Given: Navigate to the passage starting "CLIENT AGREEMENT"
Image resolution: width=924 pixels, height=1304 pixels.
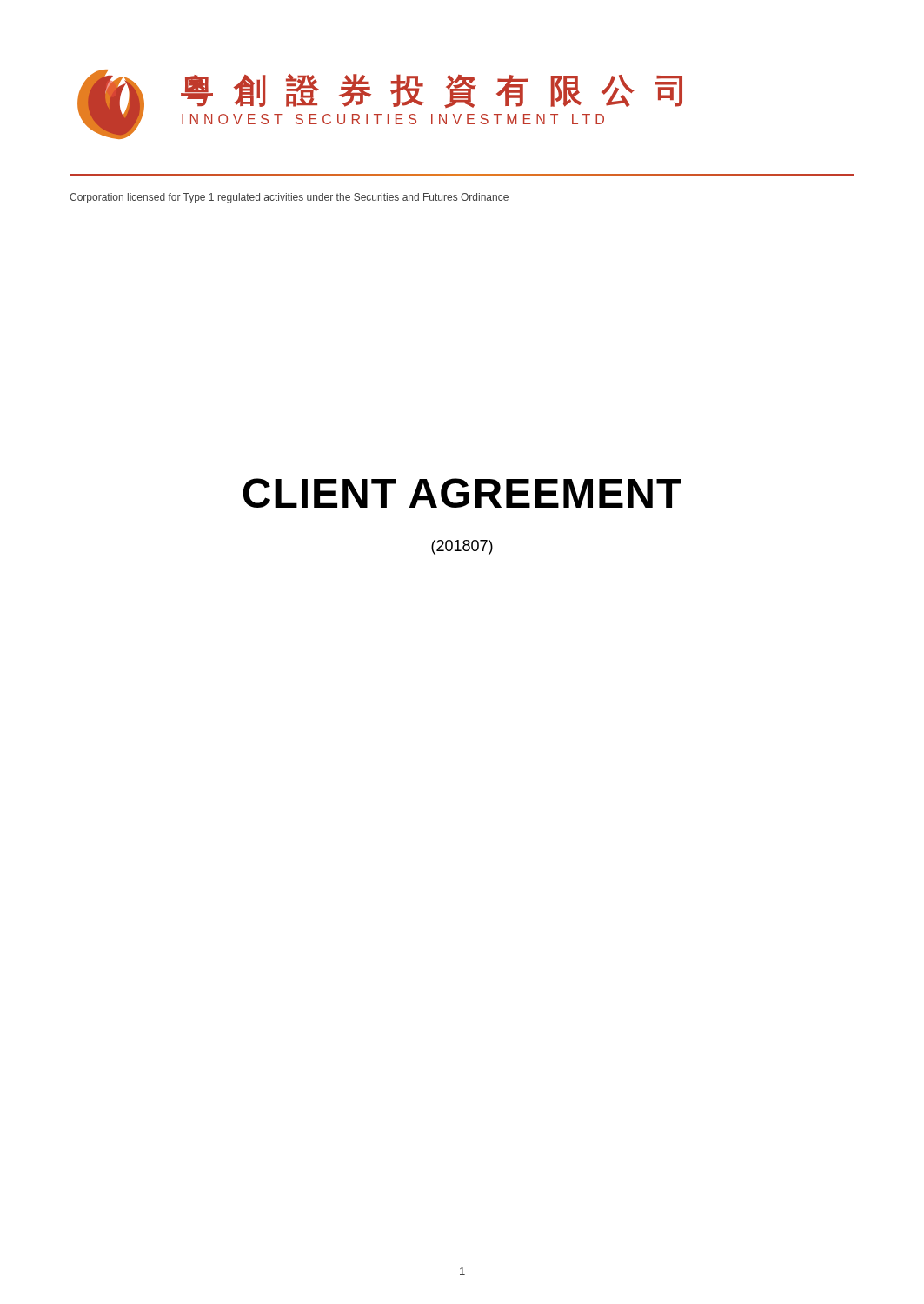Looking at the screenshot, I should [462, 493].
